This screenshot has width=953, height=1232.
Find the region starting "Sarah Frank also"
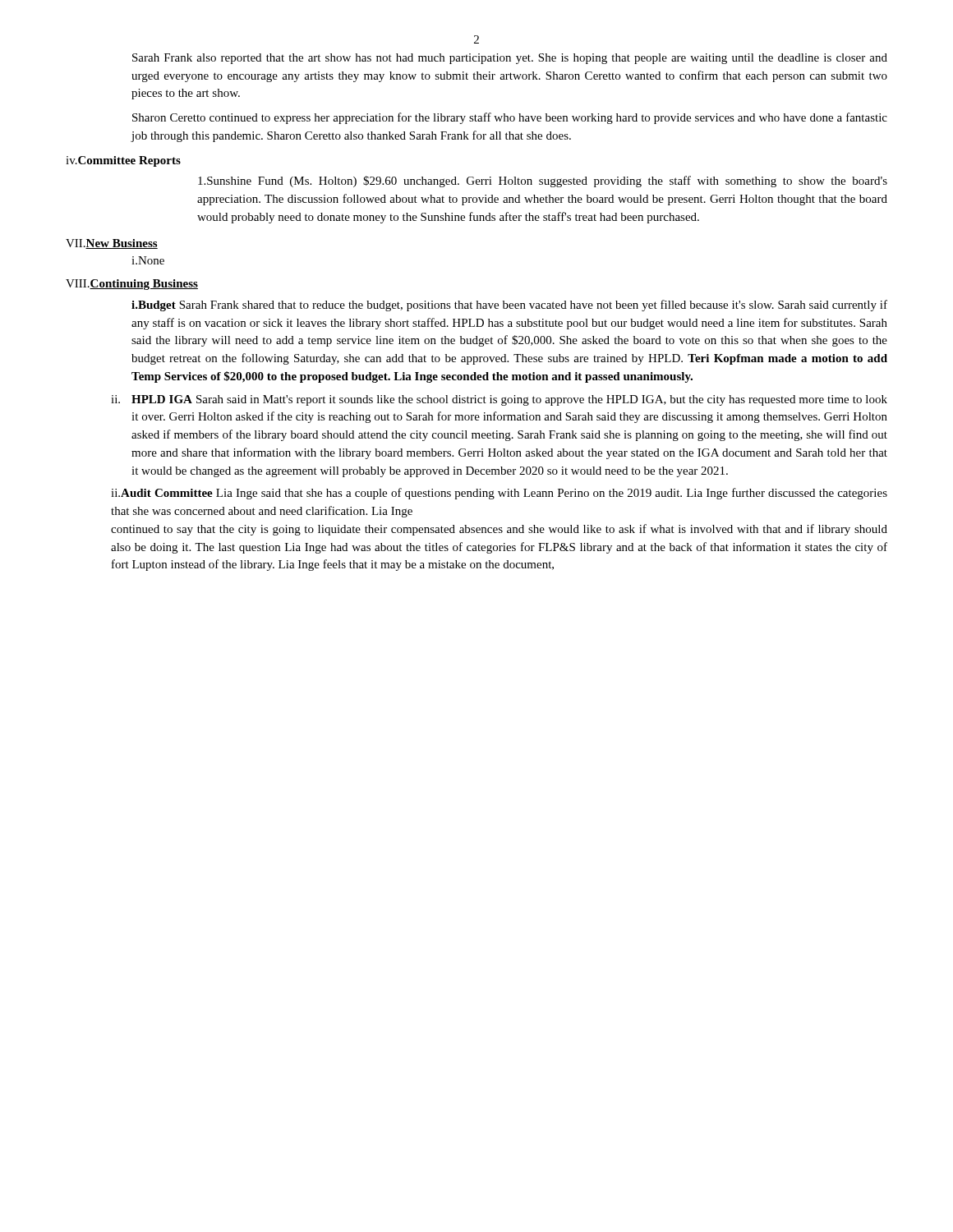coord(509,75)
